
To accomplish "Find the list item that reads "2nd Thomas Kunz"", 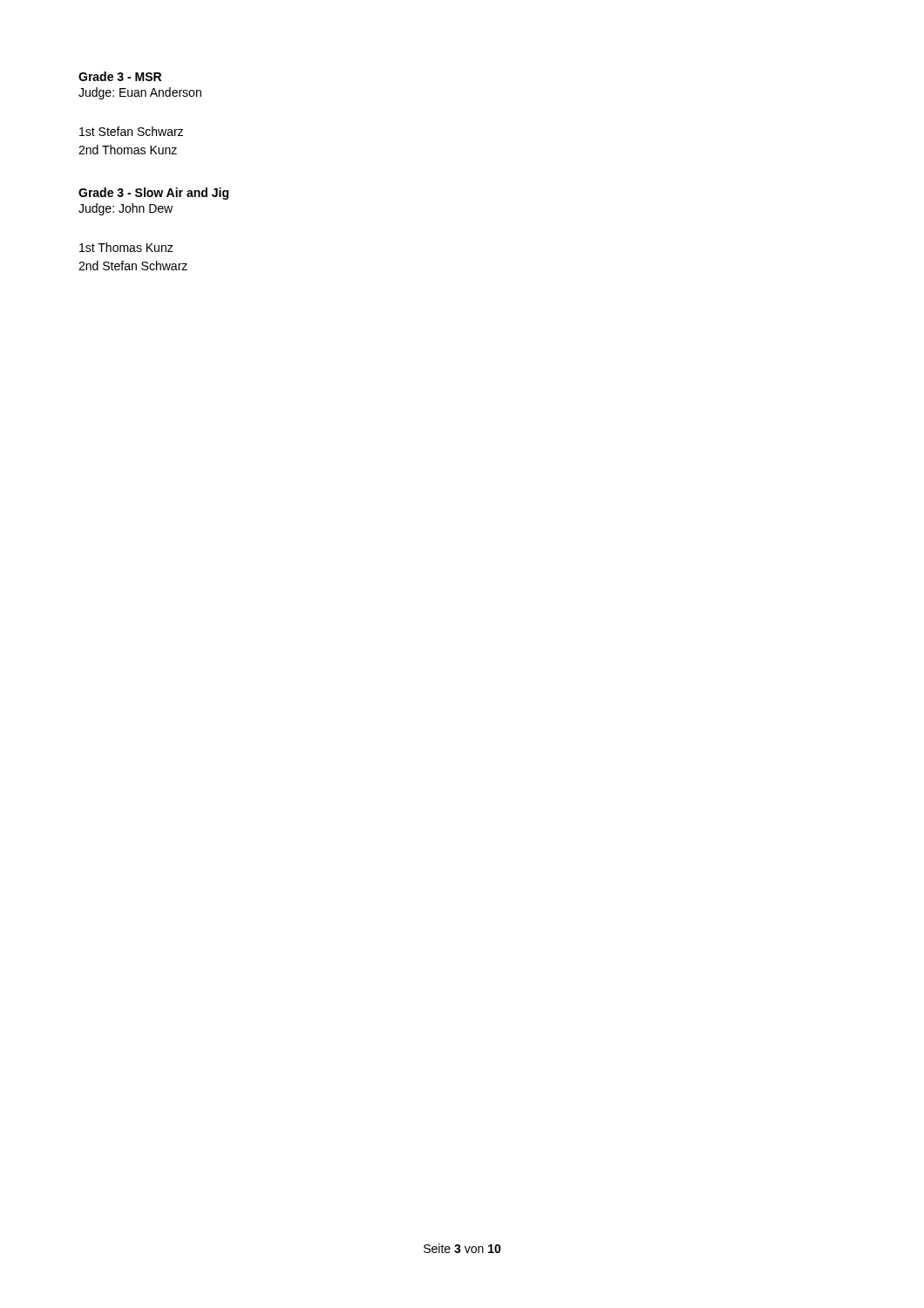I will coord(128,150).
